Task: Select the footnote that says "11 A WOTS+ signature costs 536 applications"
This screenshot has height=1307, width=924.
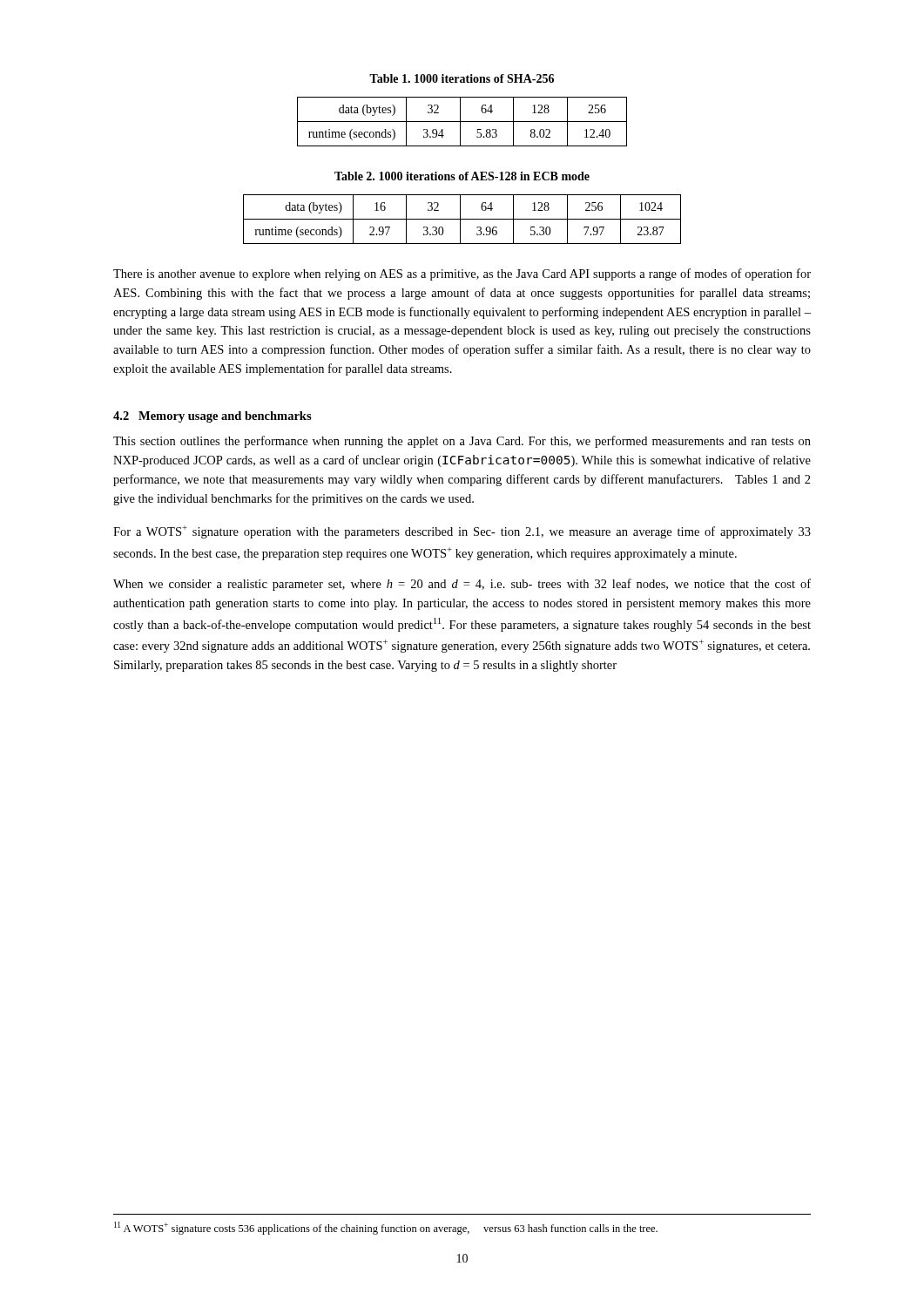Action: [x=386, y=1228]
